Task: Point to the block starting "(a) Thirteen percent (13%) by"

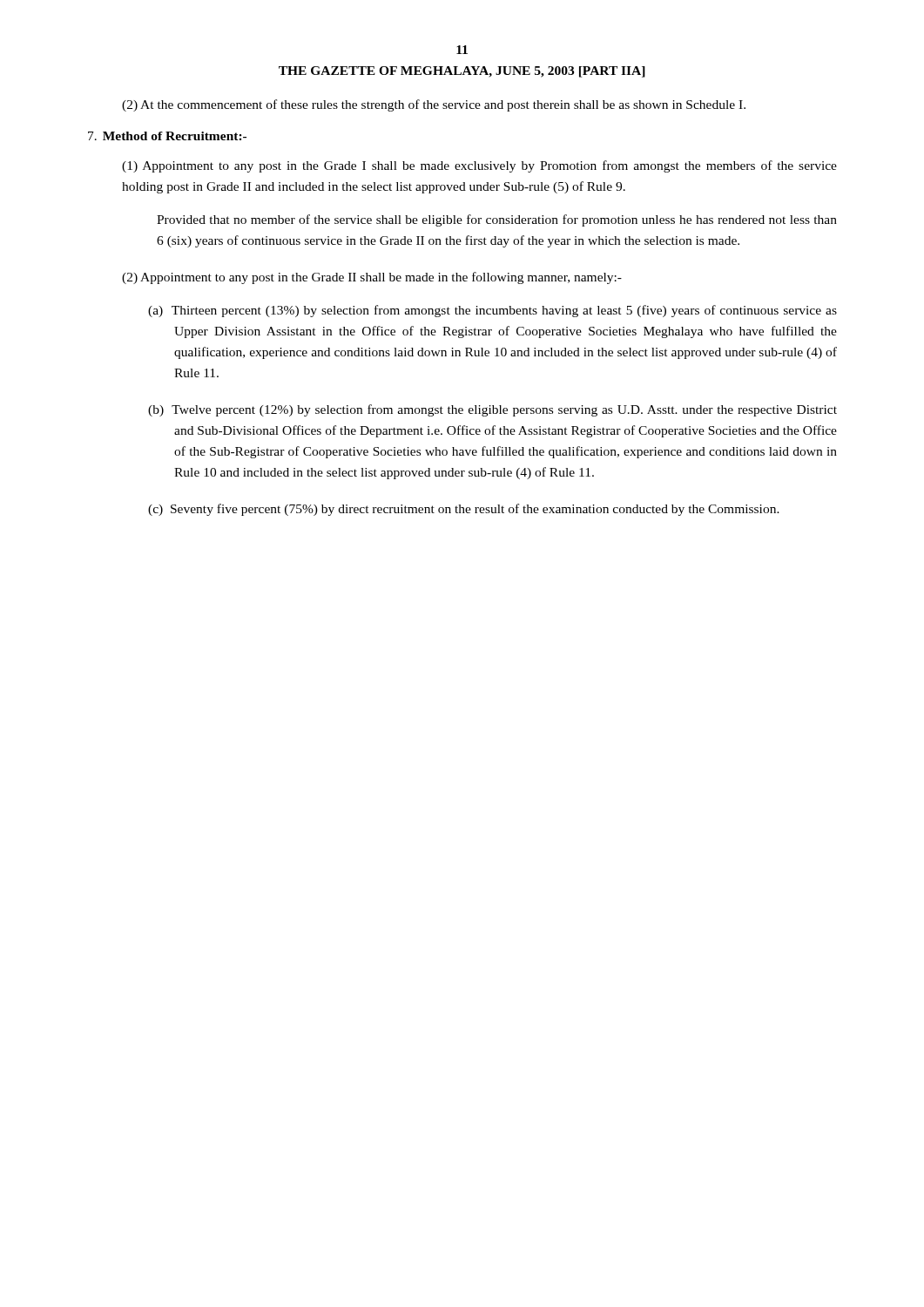Action: pos(506,341)
